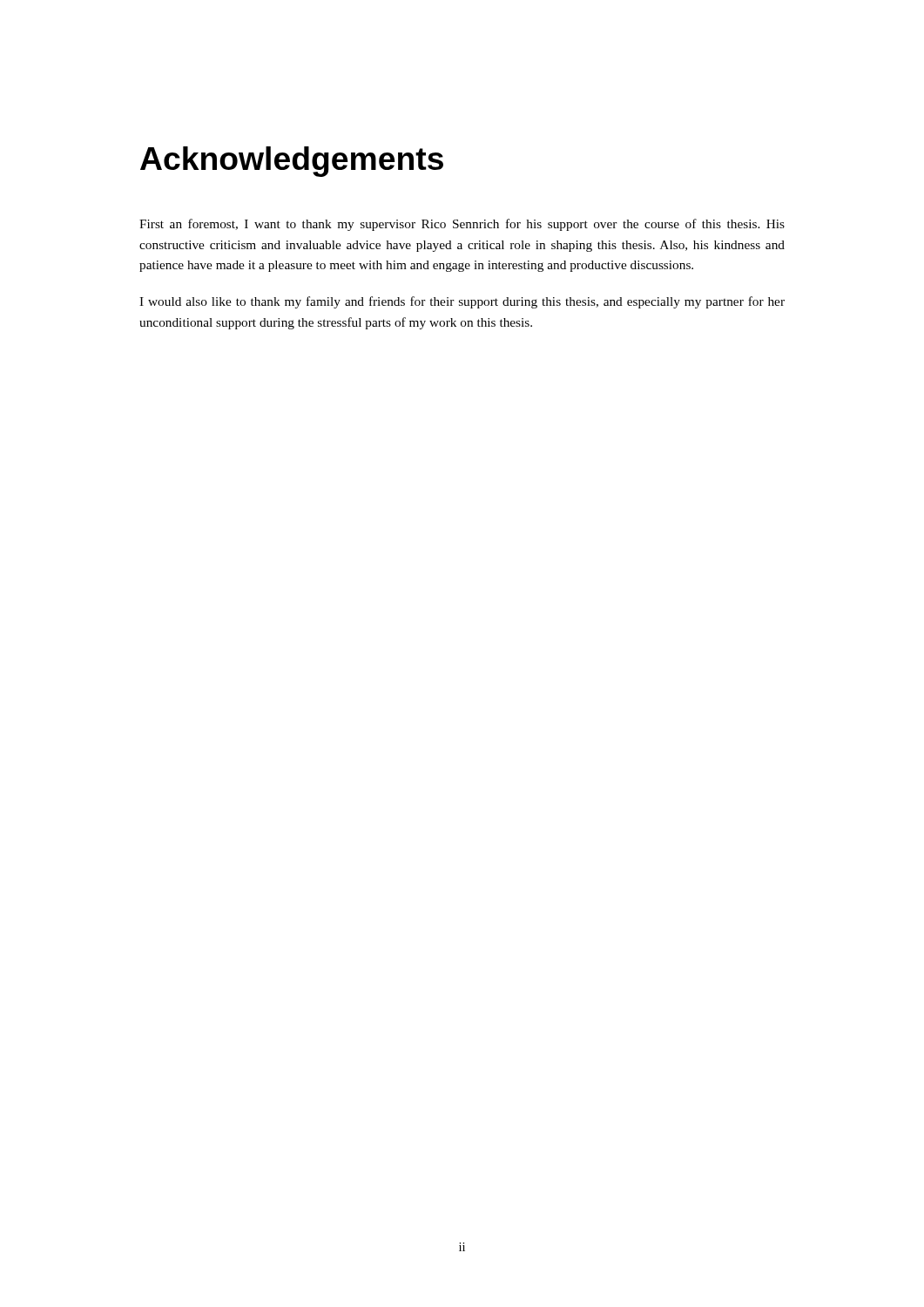This screenshot has height=1307, width=924.
Task: Click on the text block that says "First an foremost,"
Action: click(x=462, y=244)
